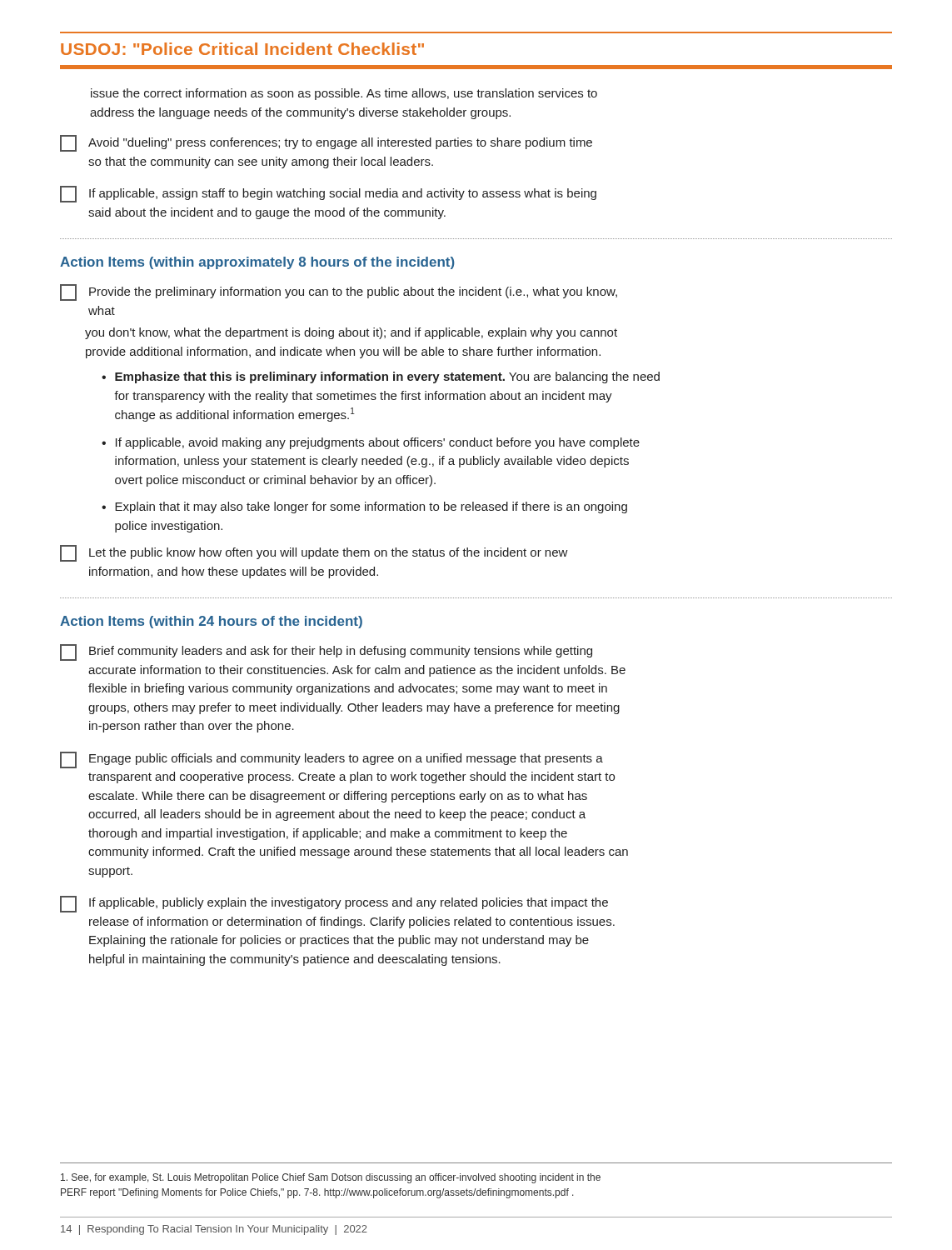952x1250 pixels.
Task: Find the title that says "USDOJ: "Police Critical Incident Checklist""
Action: point(242,49)
